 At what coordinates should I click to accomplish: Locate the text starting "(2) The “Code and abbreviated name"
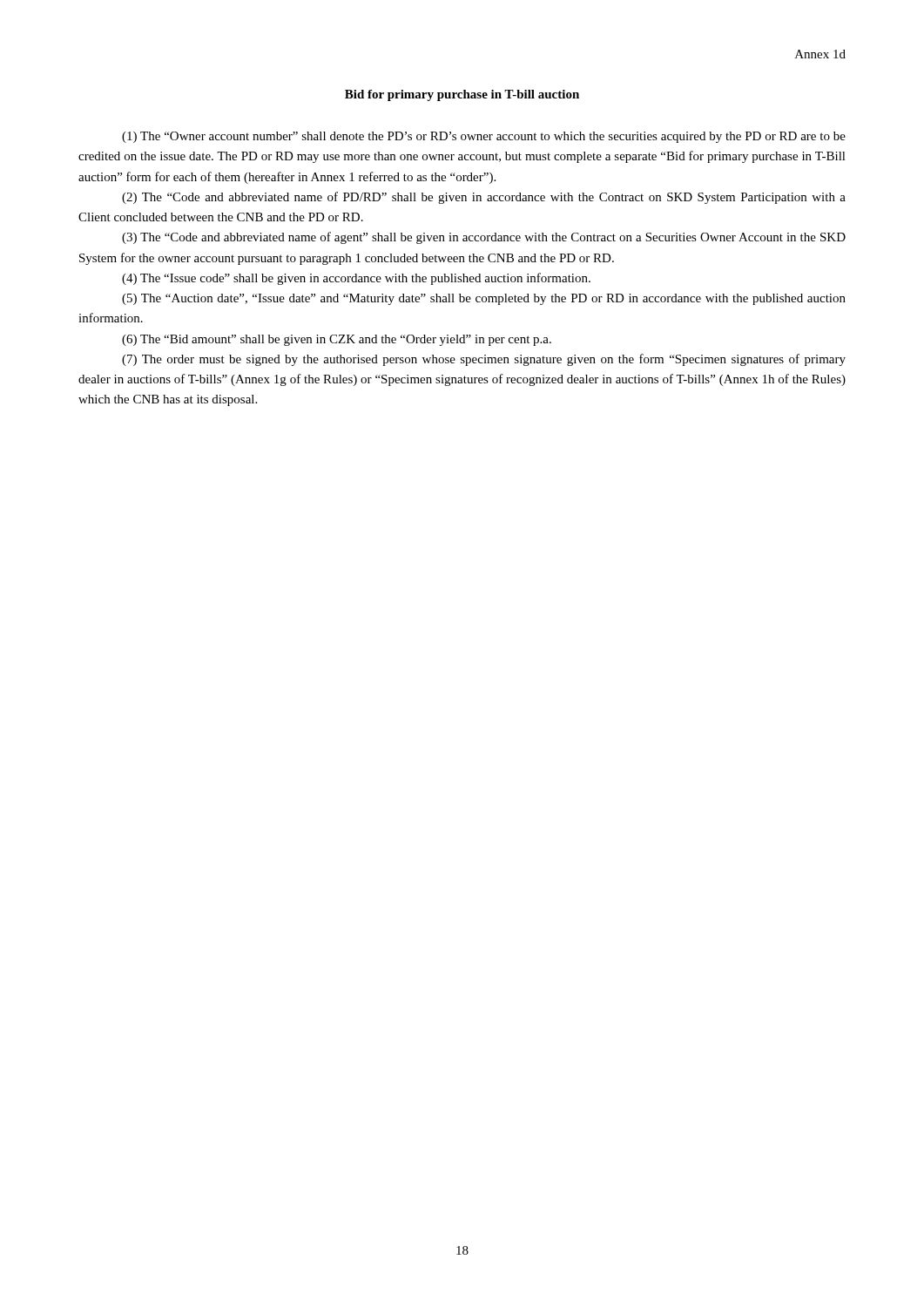click(x=462, y=207)
